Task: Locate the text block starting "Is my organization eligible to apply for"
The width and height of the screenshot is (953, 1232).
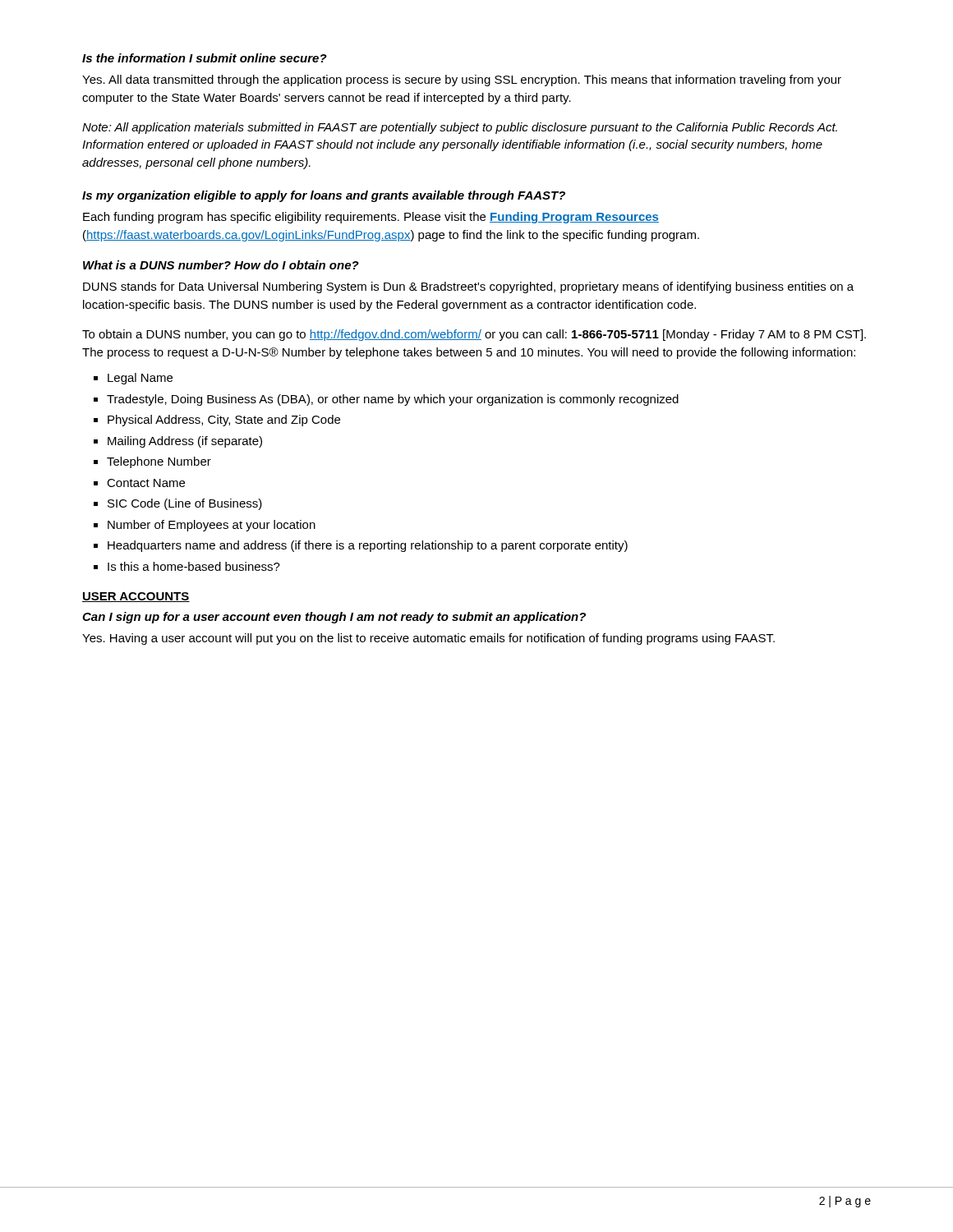Action: [324, 195]
